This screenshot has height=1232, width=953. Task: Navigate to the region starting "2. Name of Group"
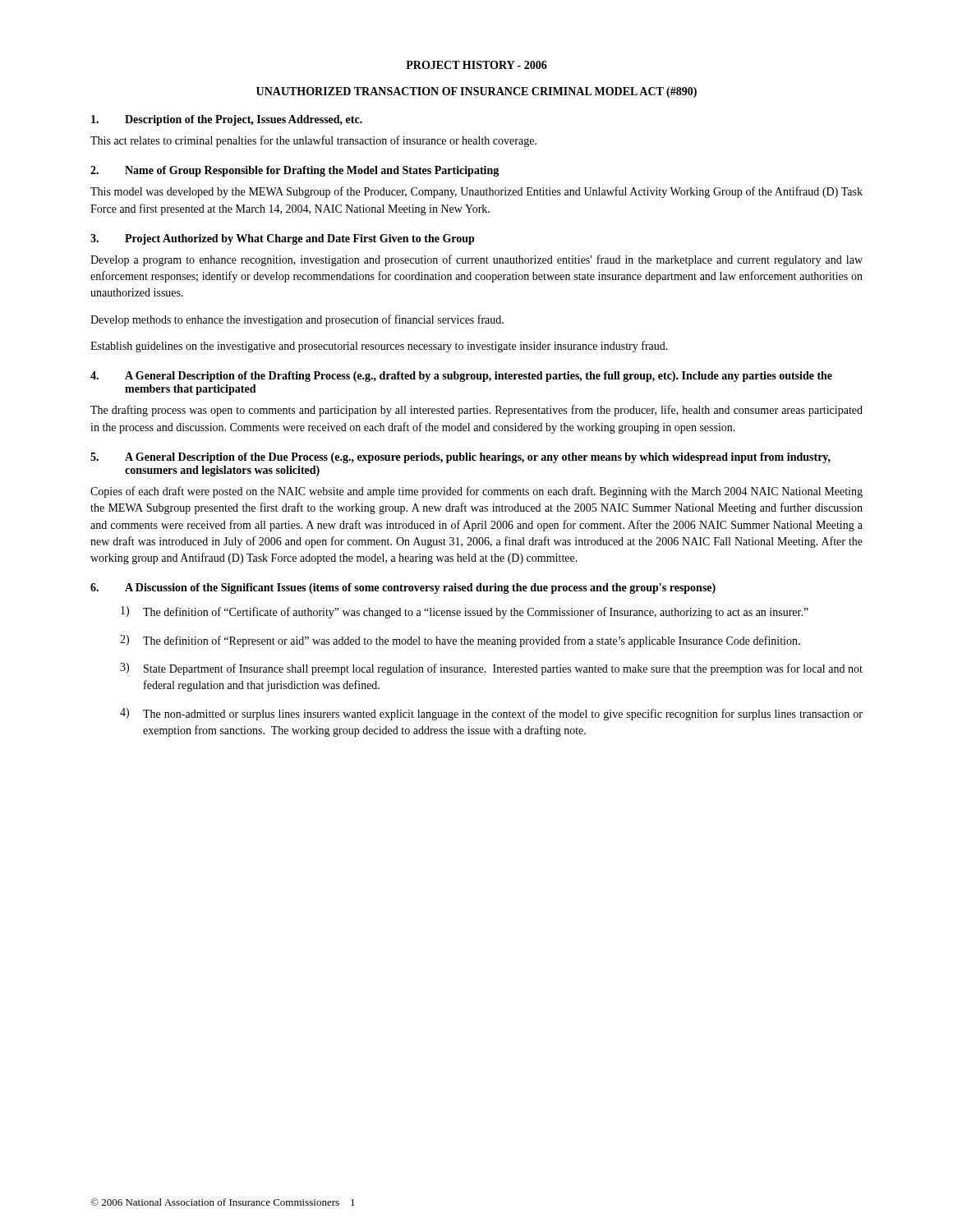pos(295,171)
